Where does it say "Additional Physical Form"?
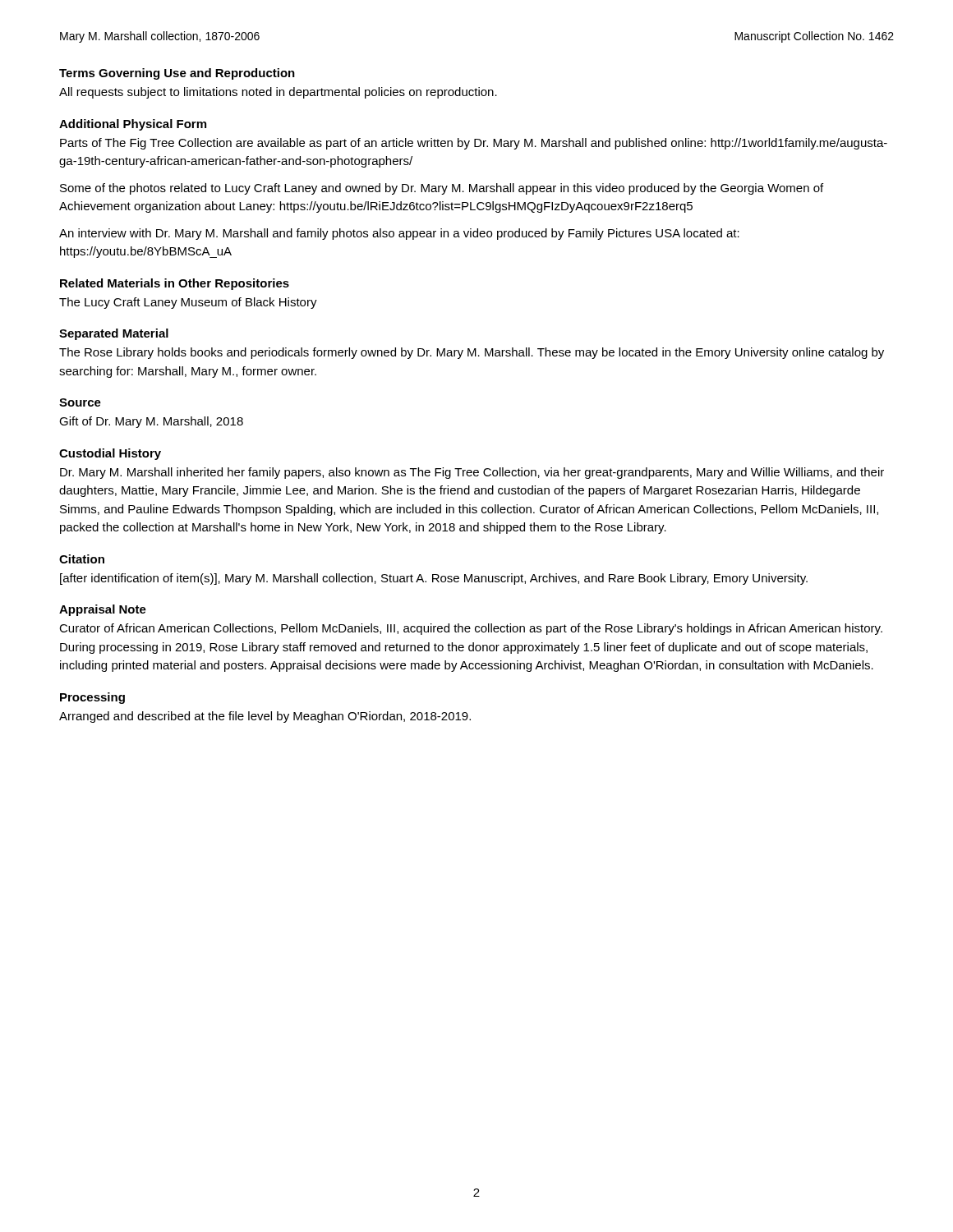 point(133,123)
